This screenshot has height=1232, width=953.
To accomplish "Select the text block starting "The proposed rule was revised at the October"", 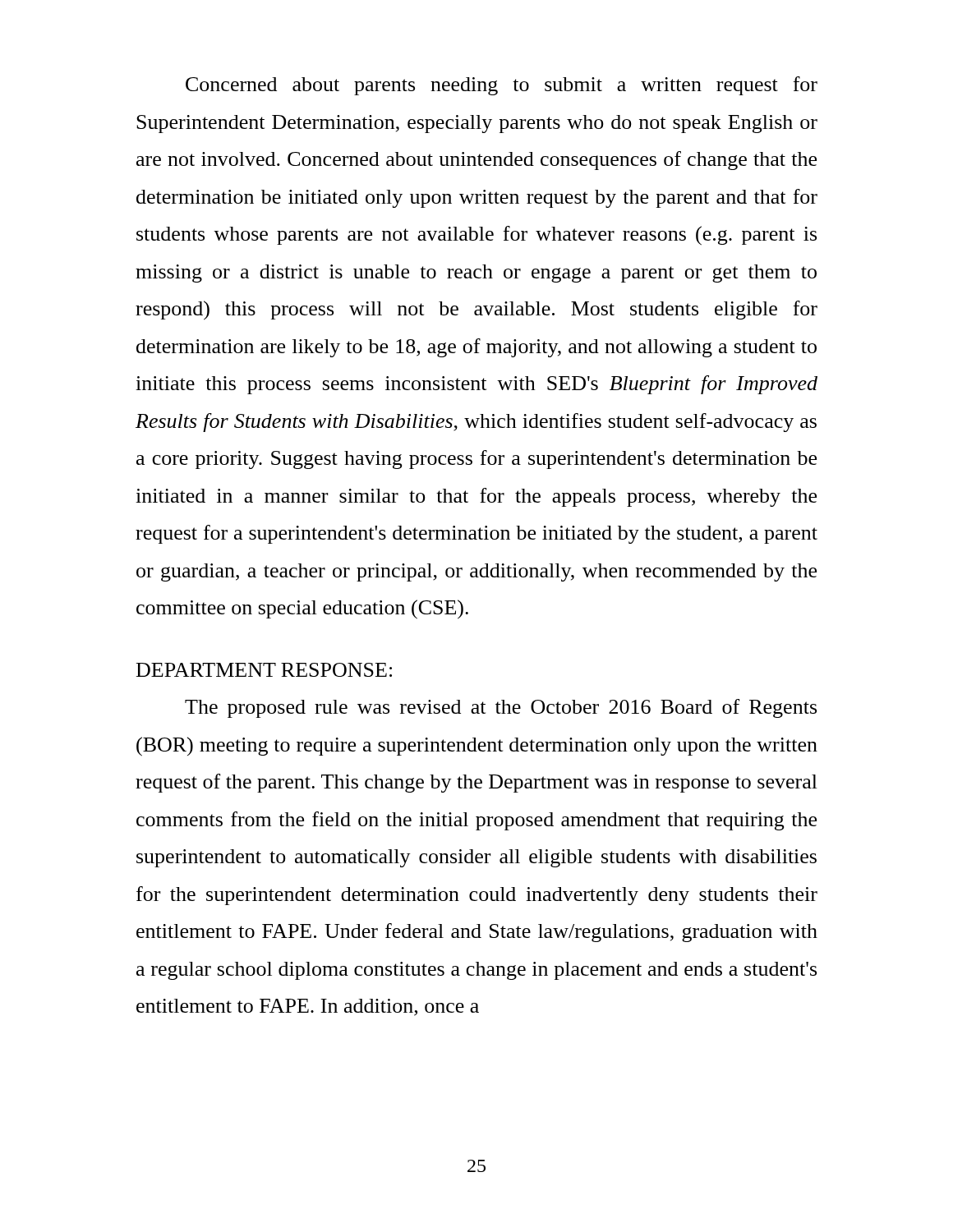I will coord(476,856).
